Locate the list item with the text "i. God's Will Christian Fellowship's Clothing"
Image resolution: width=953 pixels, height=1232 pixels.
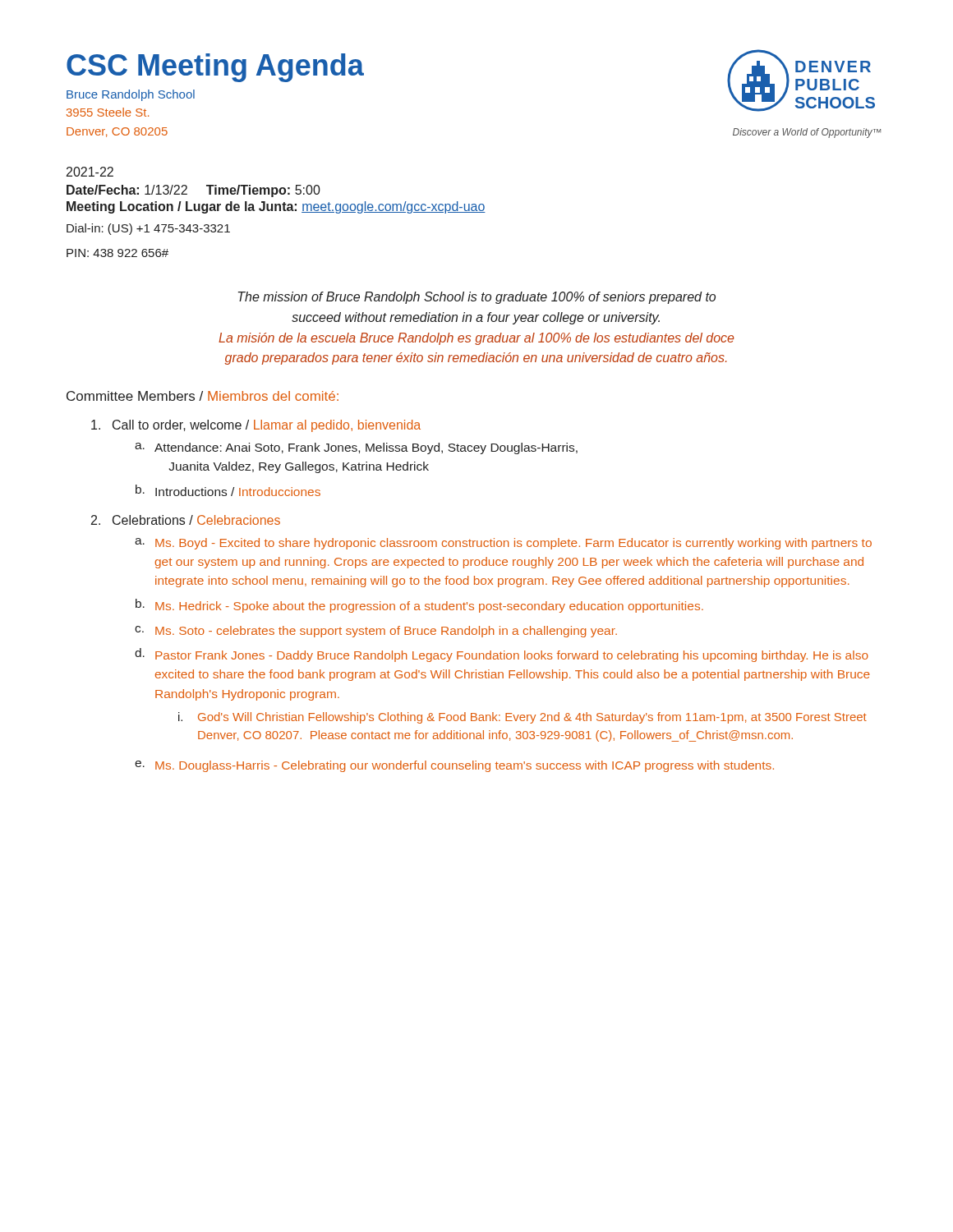coord(532,726)
